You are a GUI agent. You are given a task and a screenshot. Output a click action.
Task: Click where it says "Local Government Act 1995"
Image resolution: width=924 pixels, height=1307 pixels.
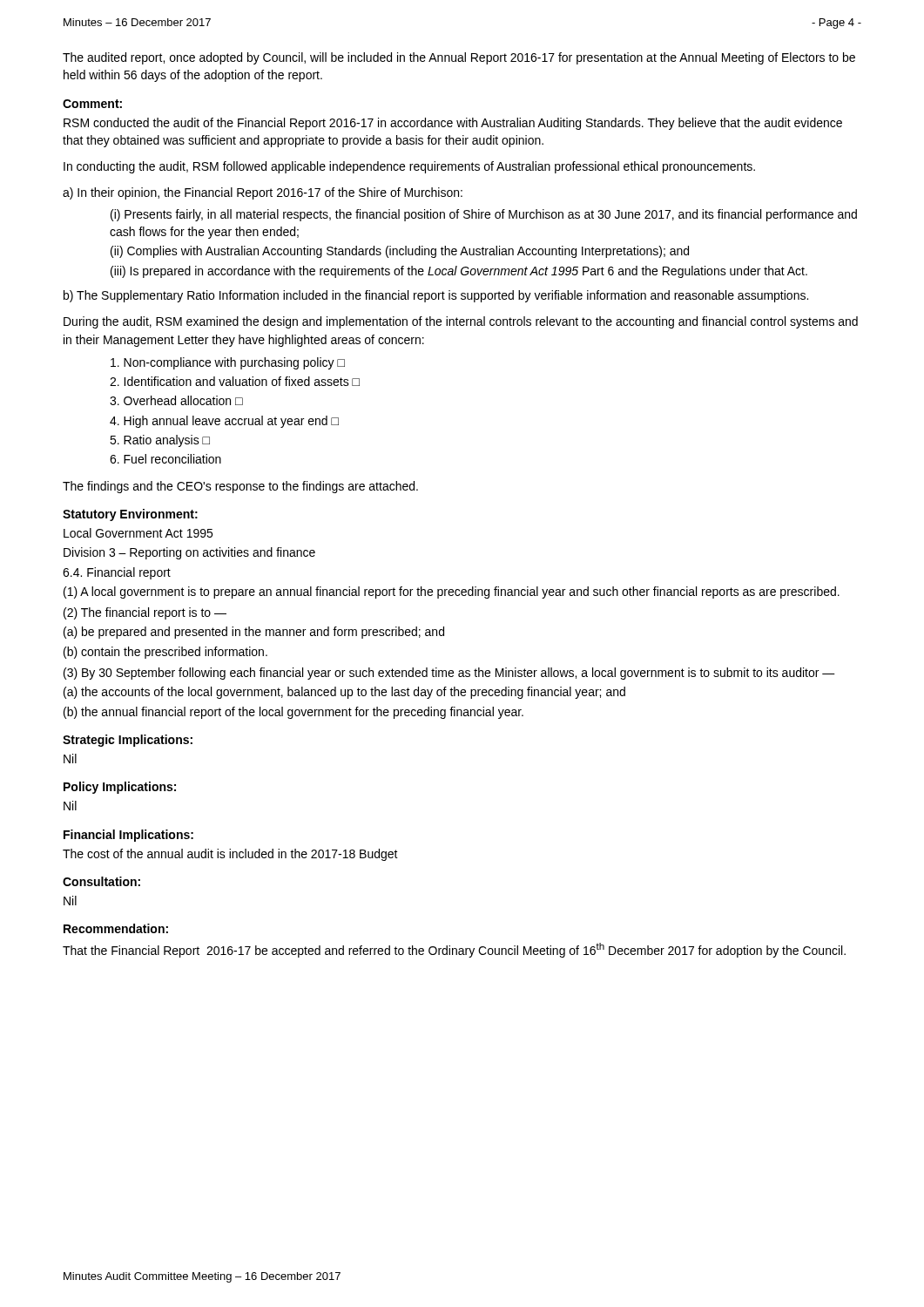[x=138, y=533]
